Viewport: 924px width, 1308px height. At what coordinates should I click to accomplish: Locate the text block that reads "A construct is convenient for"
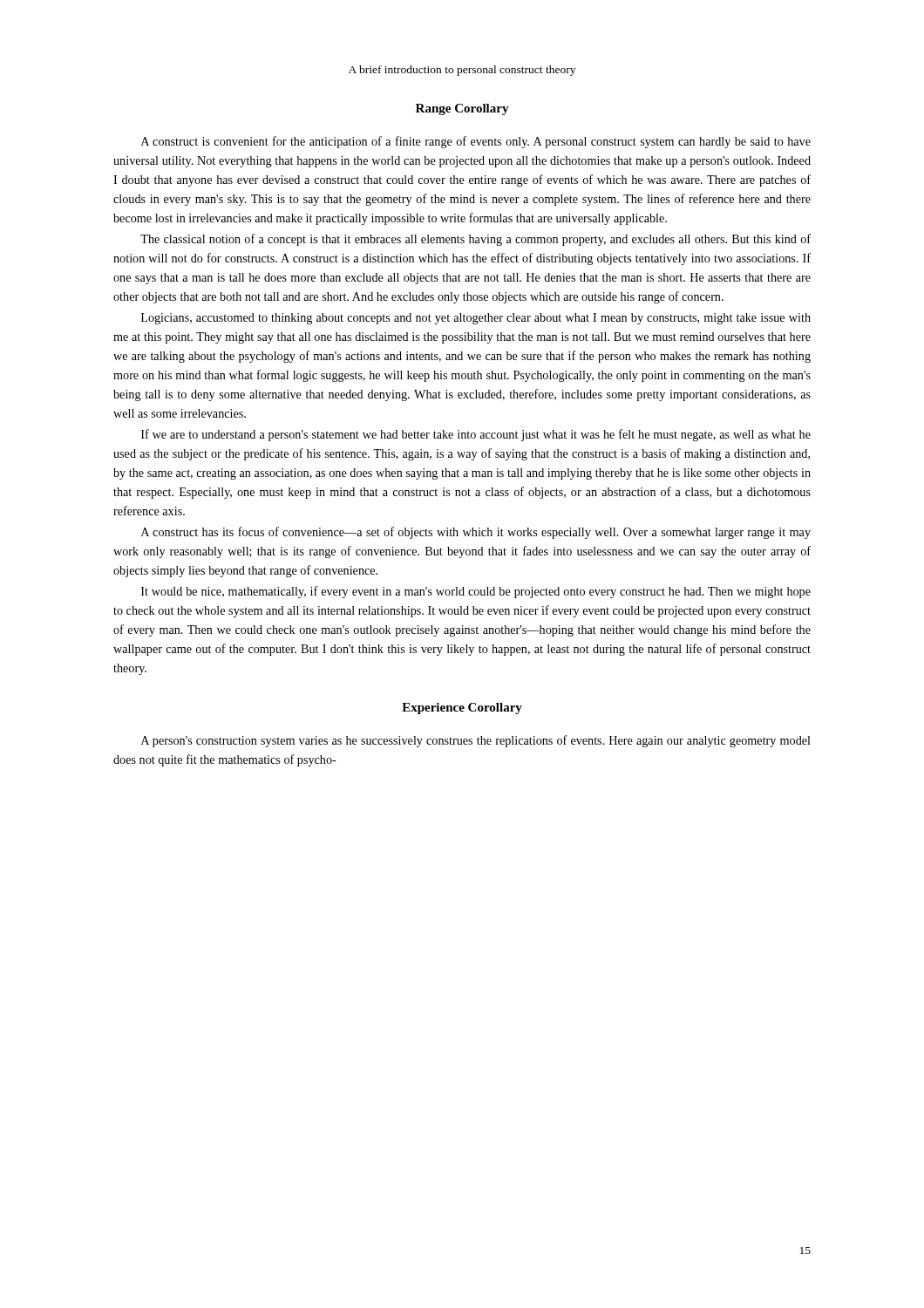(x=462, y=180)
